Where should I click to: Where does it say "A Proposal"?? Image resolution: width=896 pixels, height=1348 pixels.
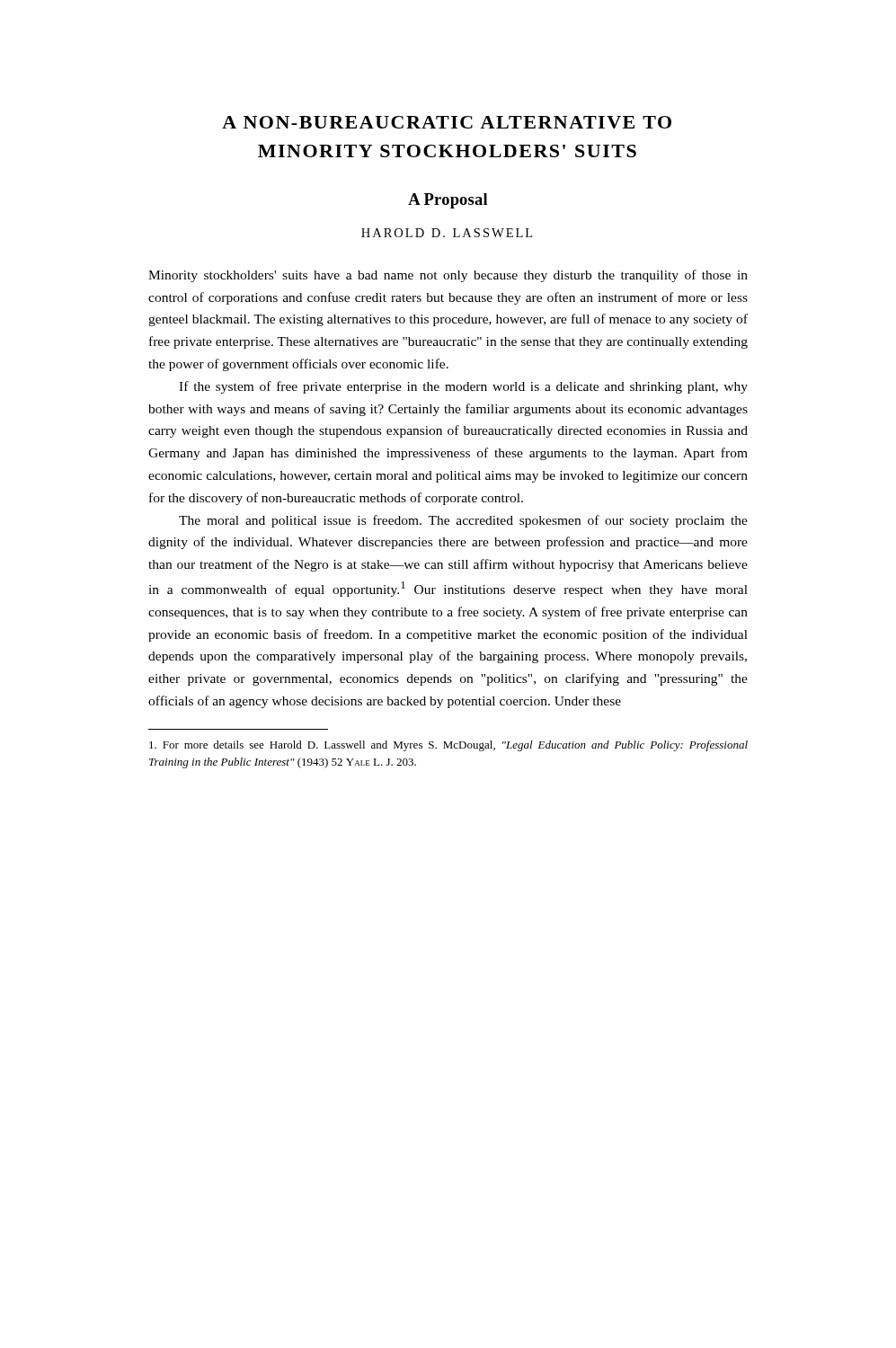pyautogui.click(x=448, y=200)
